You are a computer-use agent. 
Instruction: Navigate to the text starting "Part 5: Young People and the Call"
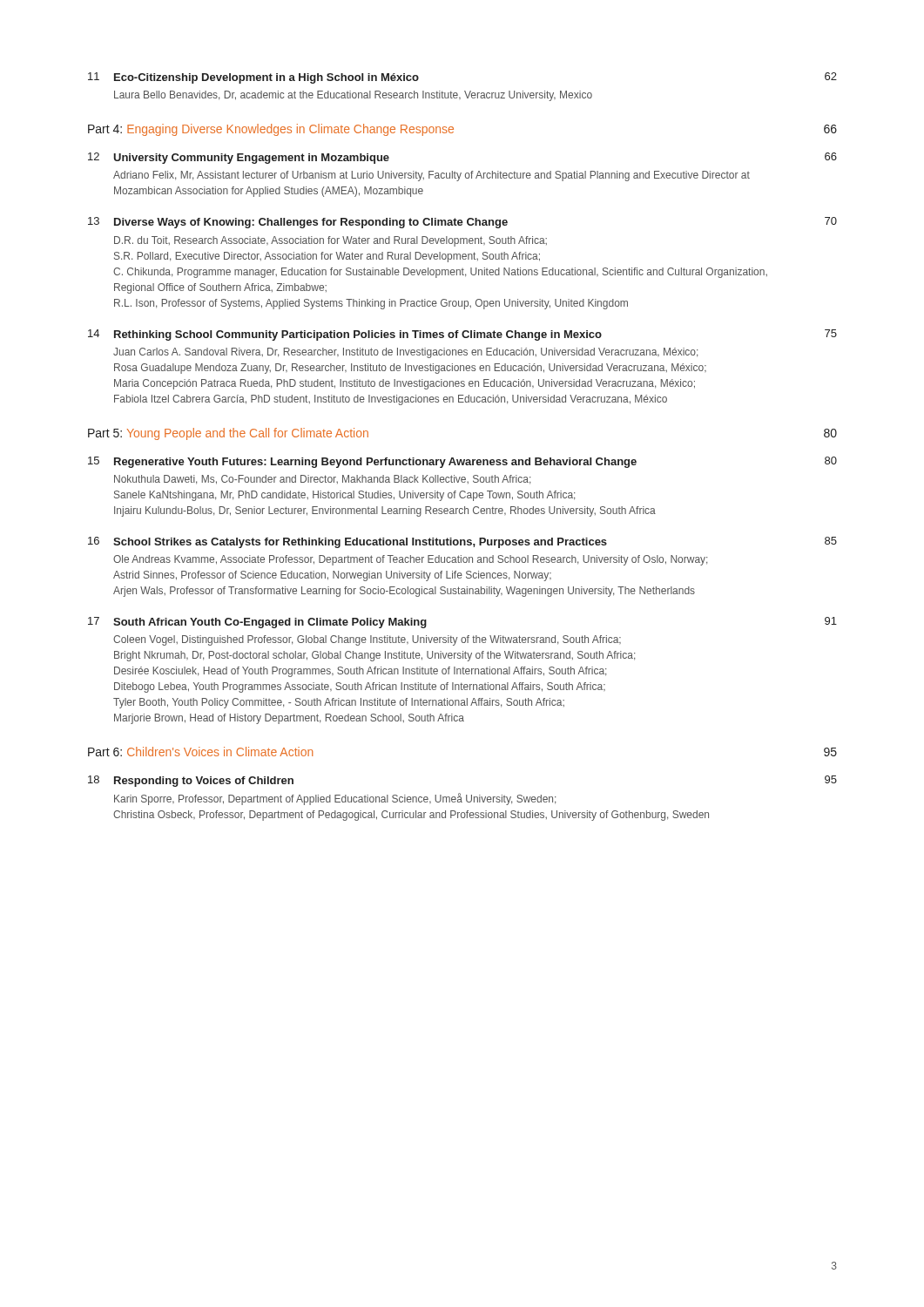tap(233, 433)
